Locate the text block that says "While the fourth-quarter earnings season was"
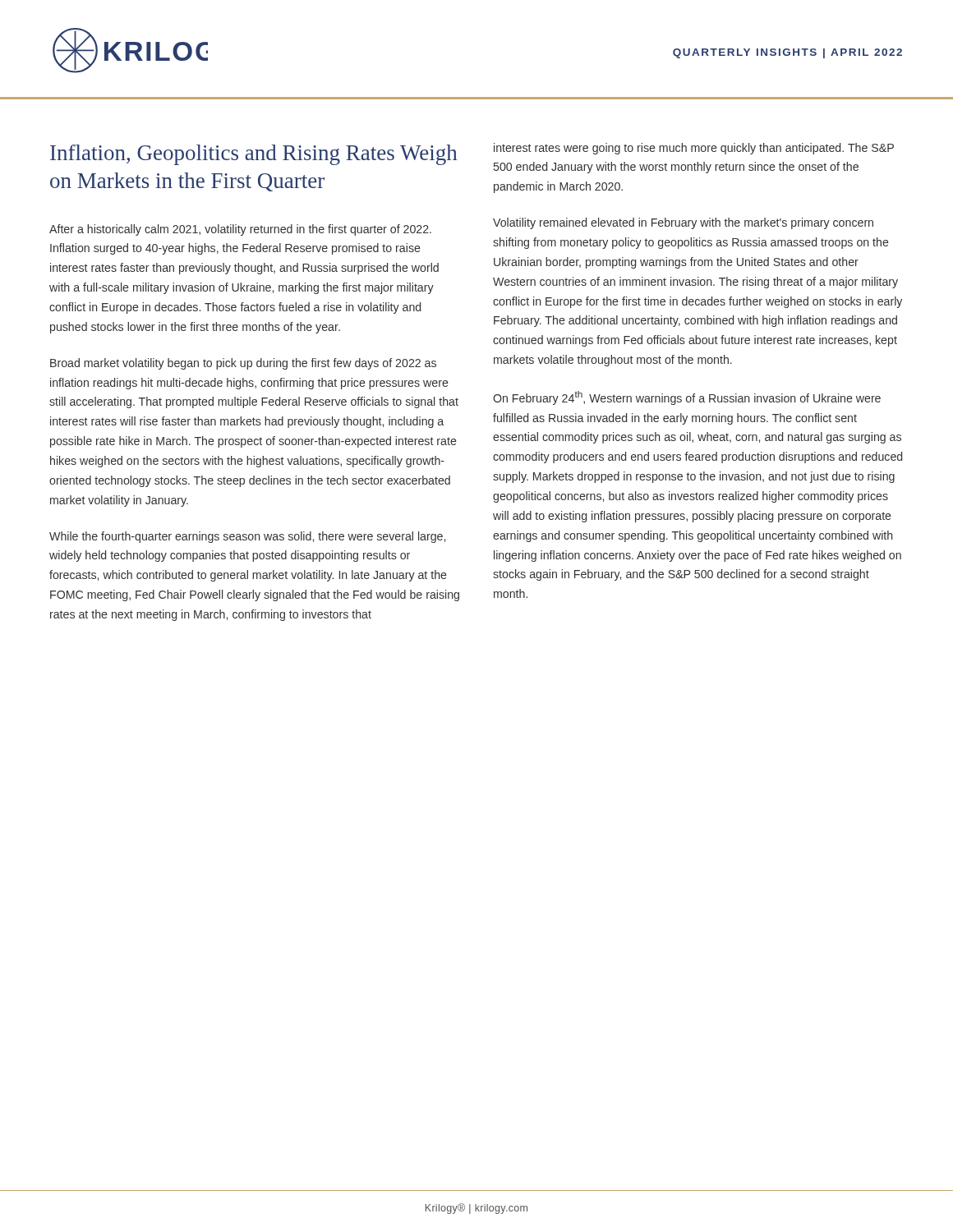953x1232 pixels. [255, 575]
